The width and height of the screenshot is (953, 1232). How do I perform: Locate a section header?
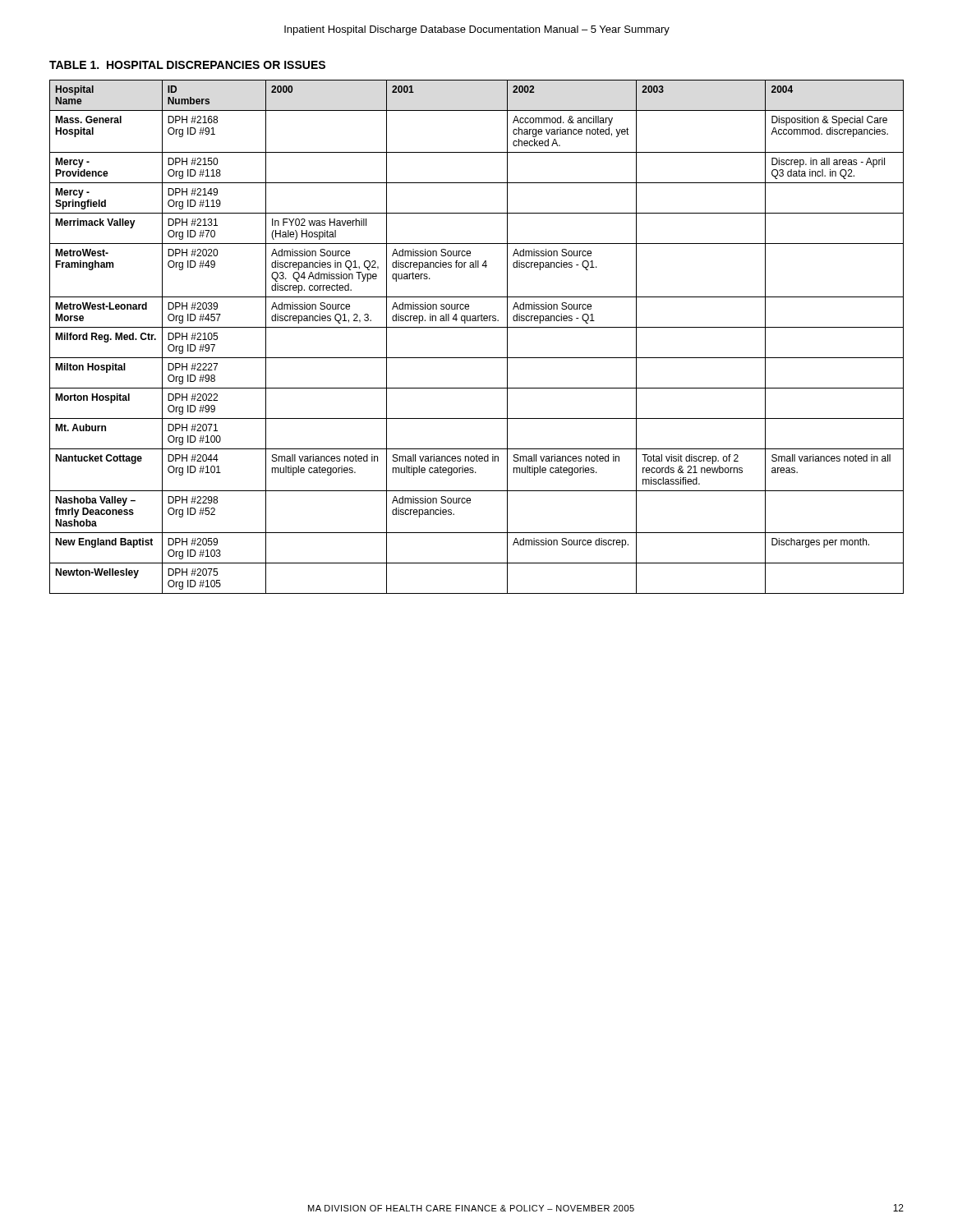click(188, 65)
